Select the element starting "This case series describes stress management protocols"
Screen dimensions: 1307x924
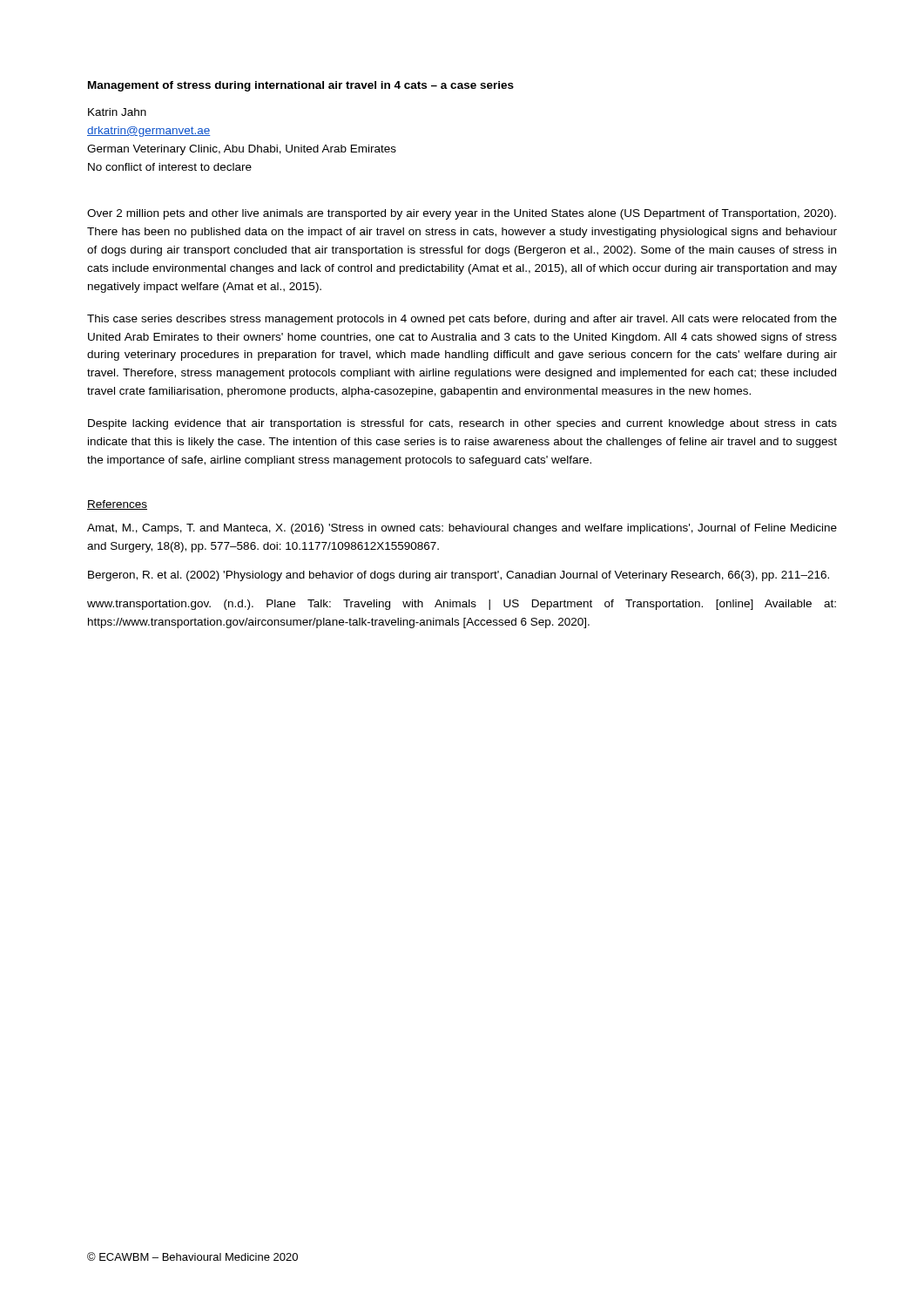[x=462, y=355]
